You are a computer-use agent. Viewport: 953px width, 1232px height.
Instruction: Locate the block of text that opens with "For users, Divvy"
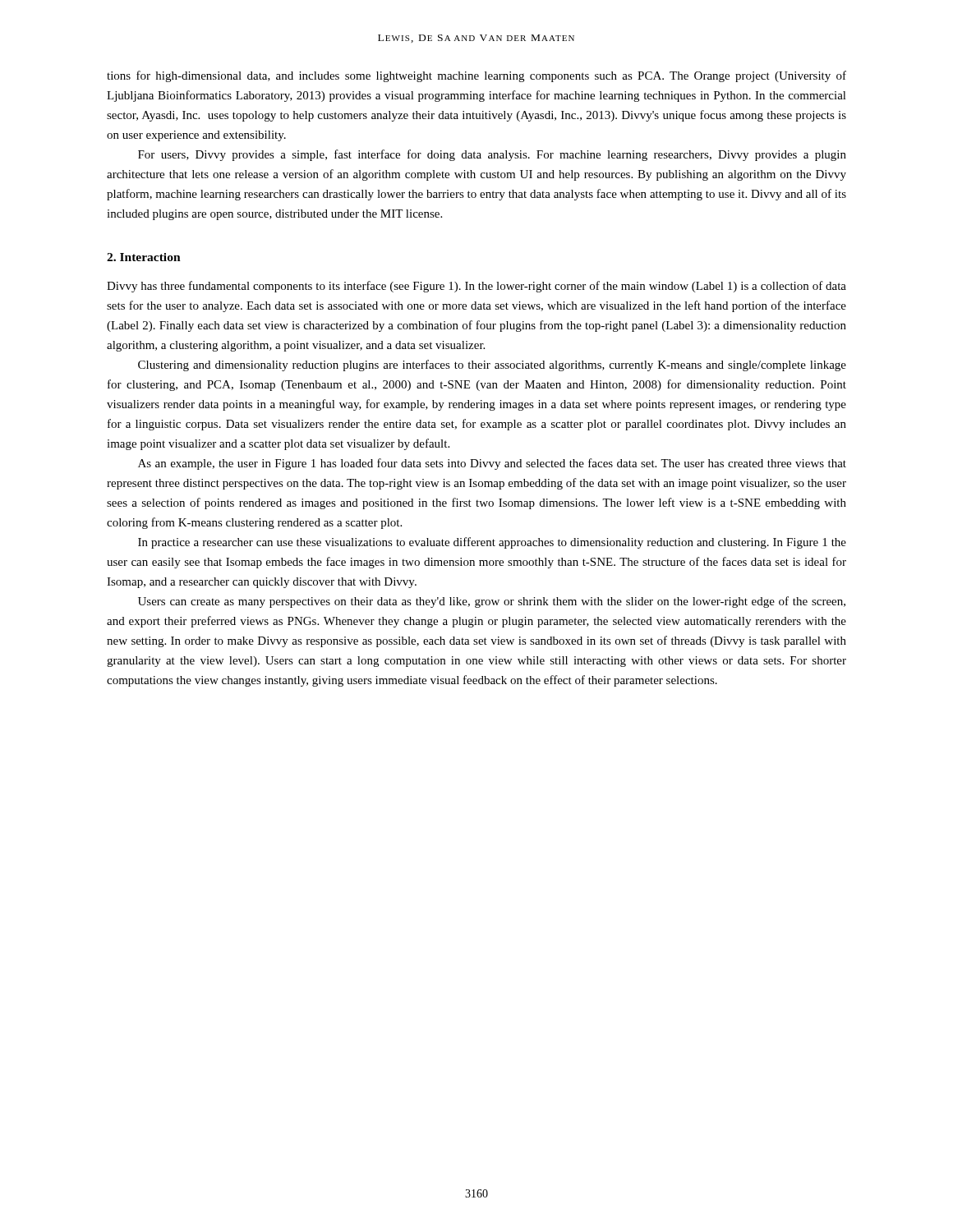click(476, 184)
